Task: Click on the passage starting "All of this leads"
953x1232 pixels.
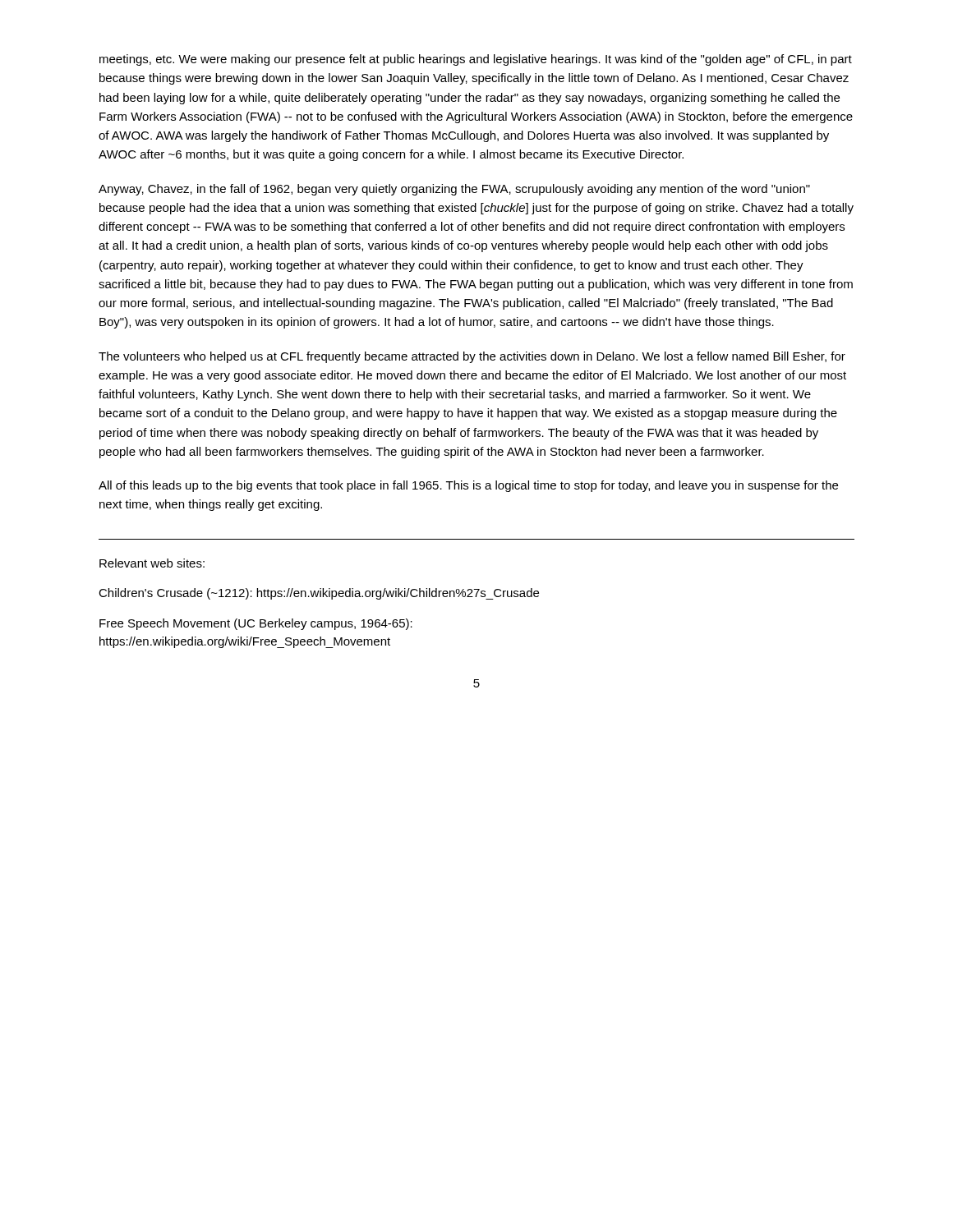Action: pos(469,495)
